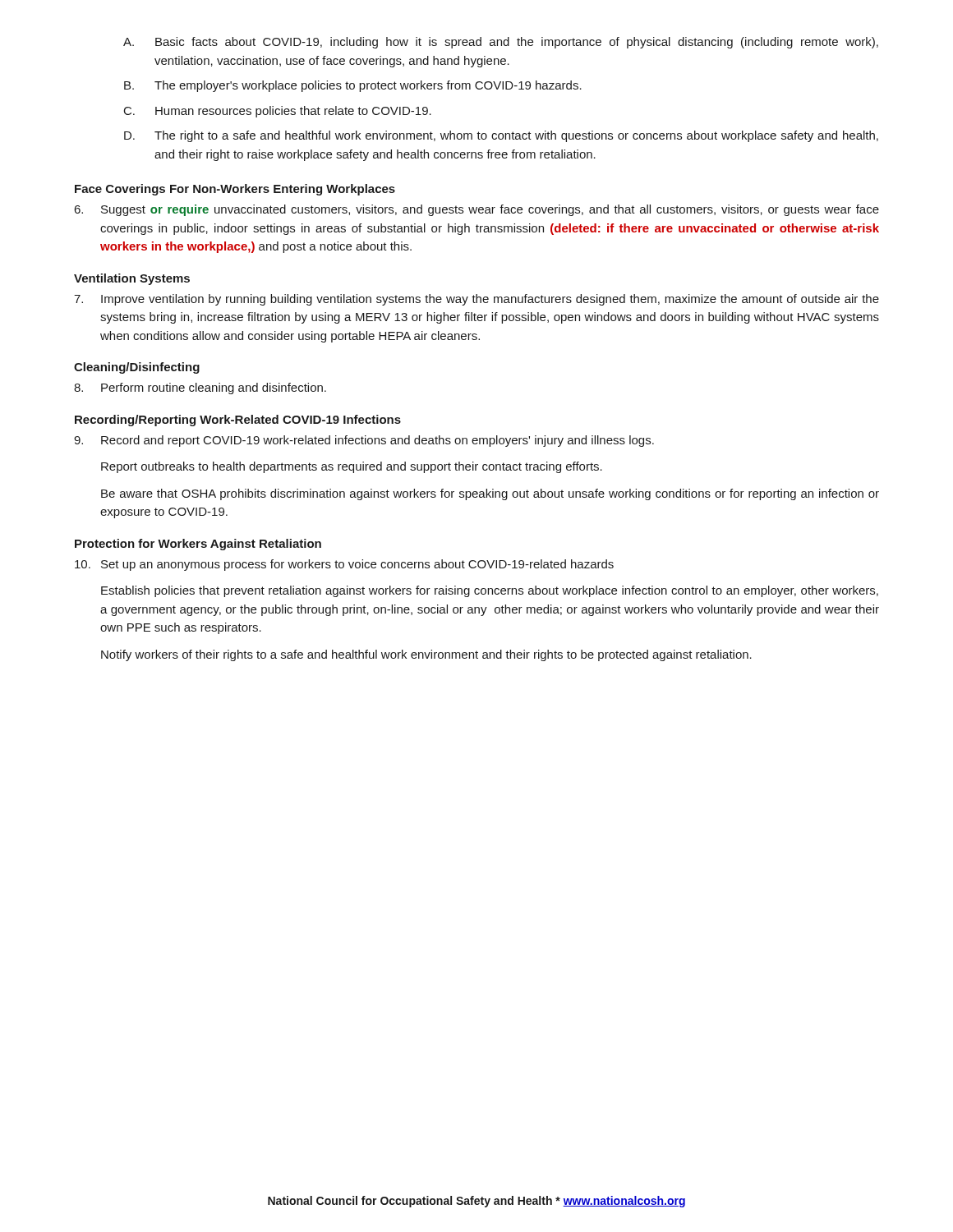Locate the text block containing "Report outbreaks to health departments as required"
The height and width of the screenshot is (1232, 953).
tap(352, 466)
